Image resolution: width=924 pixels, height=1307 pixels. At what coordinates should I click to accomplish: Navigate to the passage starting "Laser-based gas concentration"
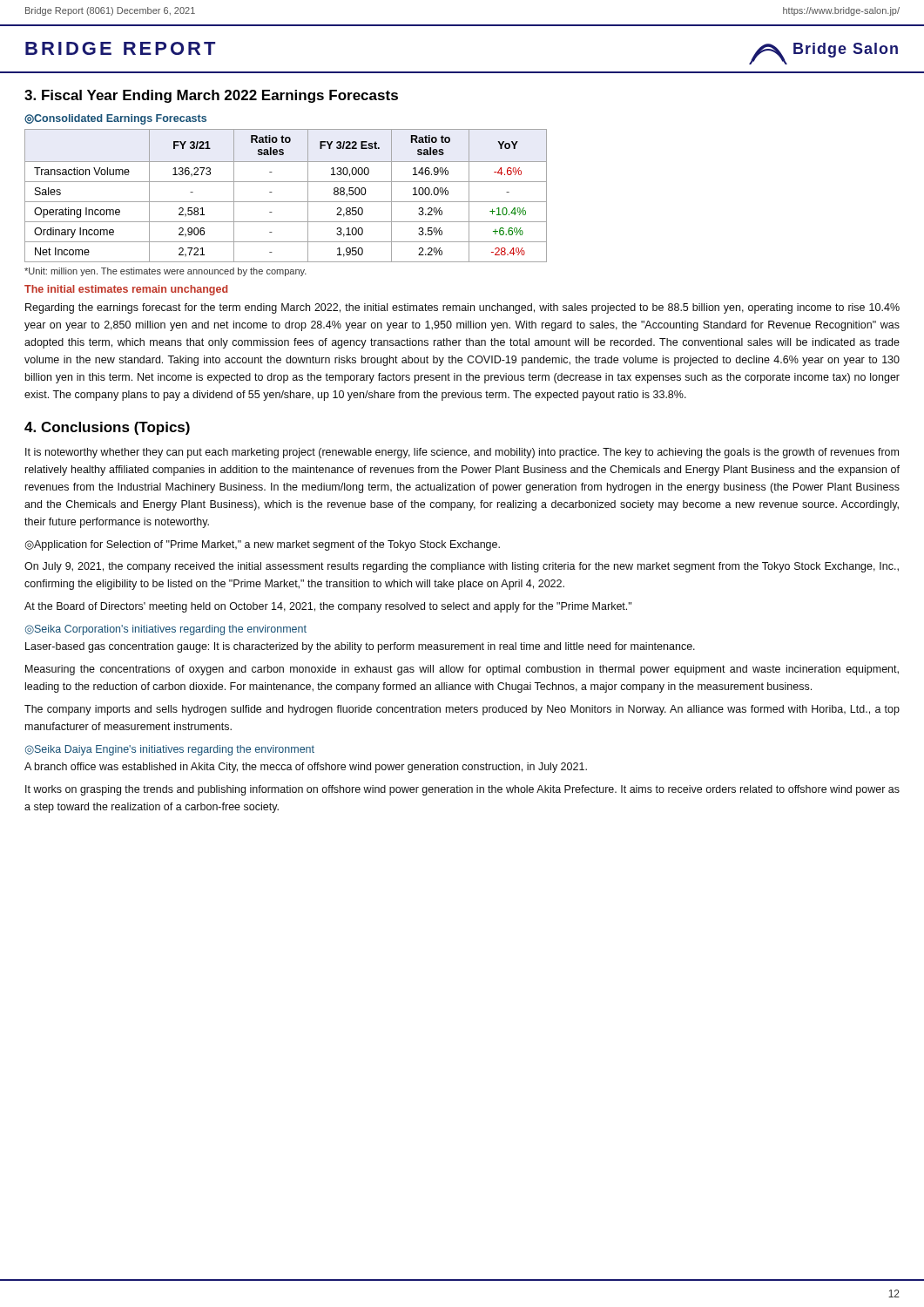click(x=360, y=647)
